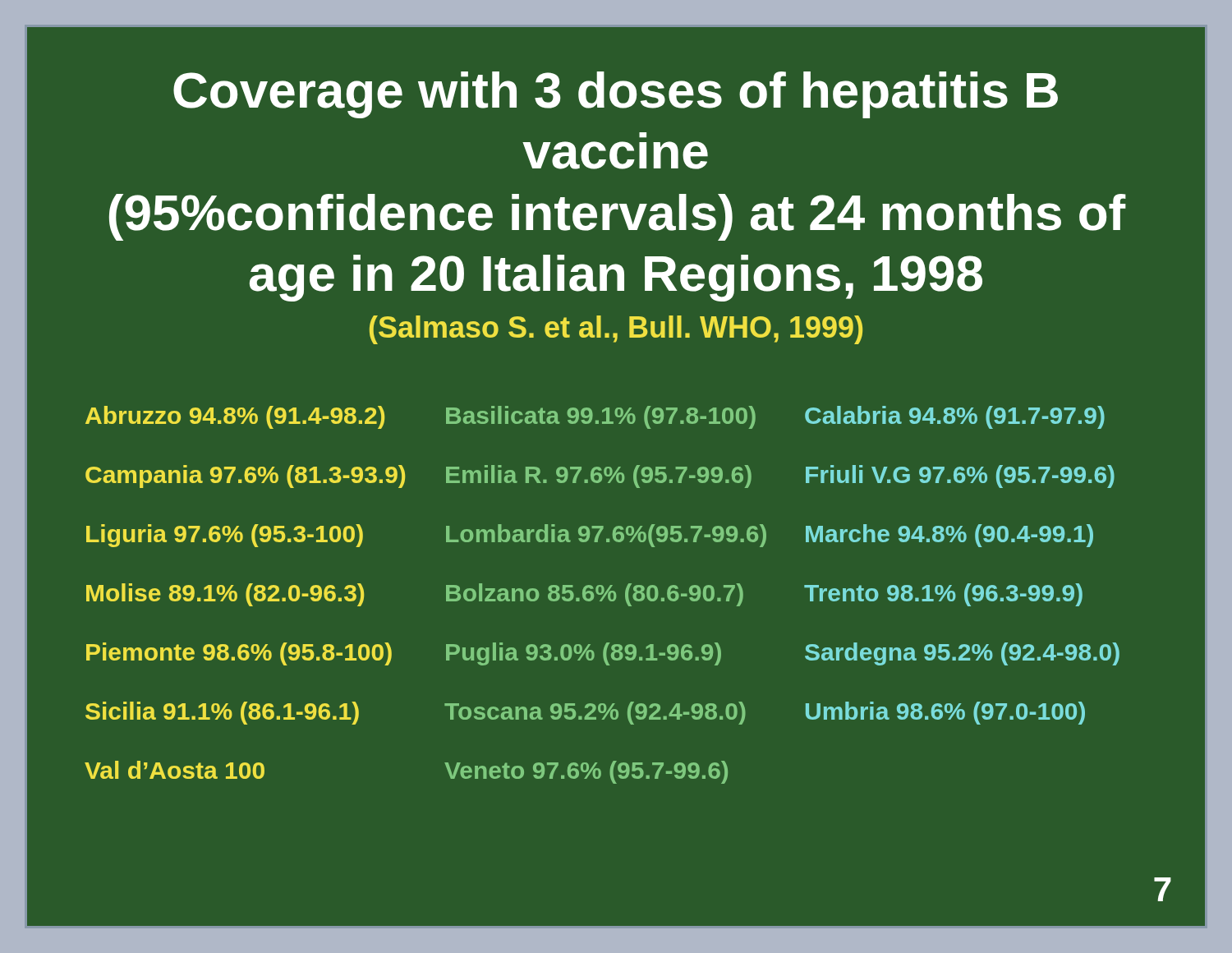This screenshot has width=1232, height=953.
Task: Click on the list item with the text "Friuli V.G 97.6% (95.7-99.6)"
Action: click(960, 474)
